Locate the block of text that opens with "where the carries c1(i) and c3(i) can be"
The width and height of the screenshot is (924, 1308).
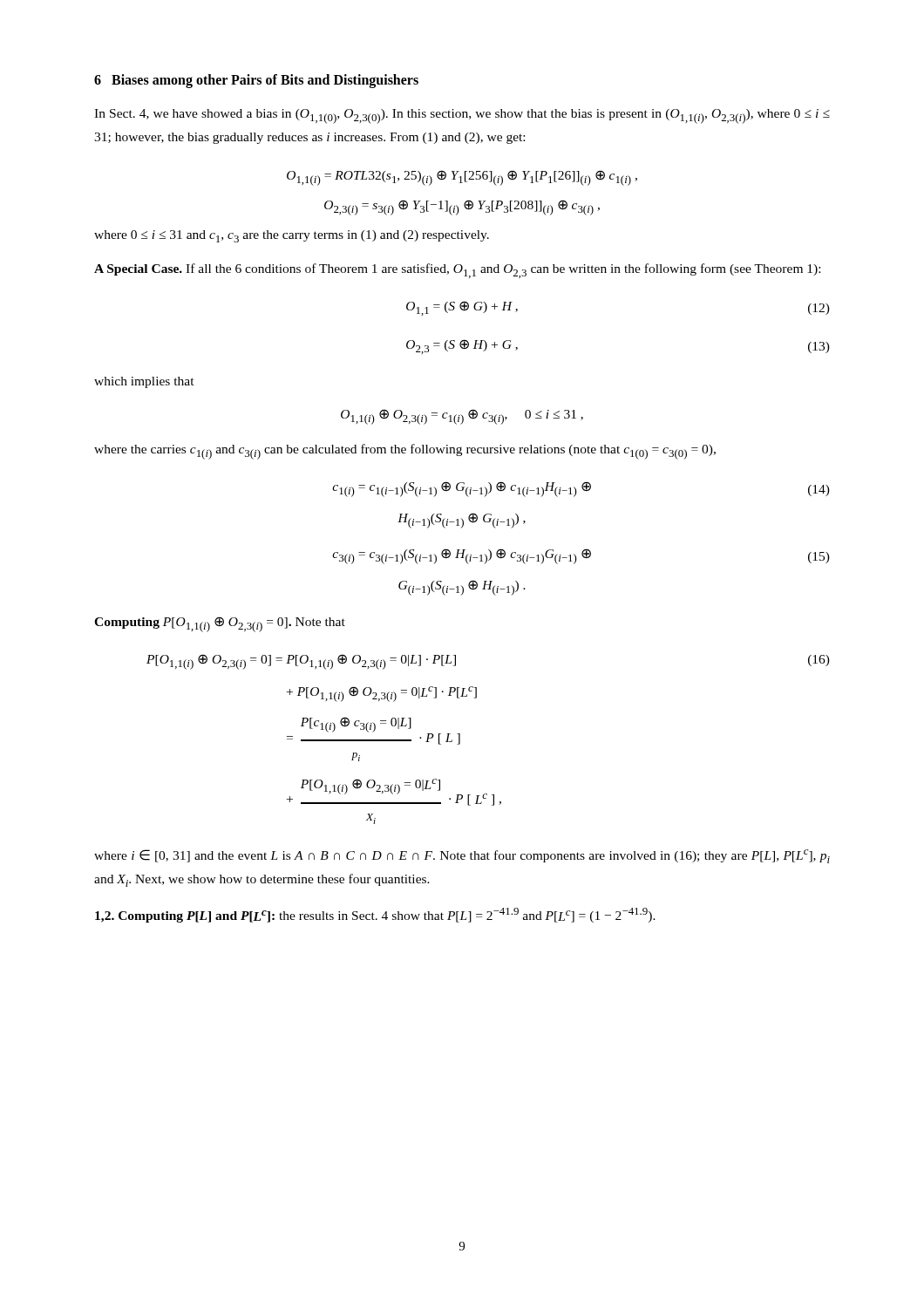[x=405, y=451]
